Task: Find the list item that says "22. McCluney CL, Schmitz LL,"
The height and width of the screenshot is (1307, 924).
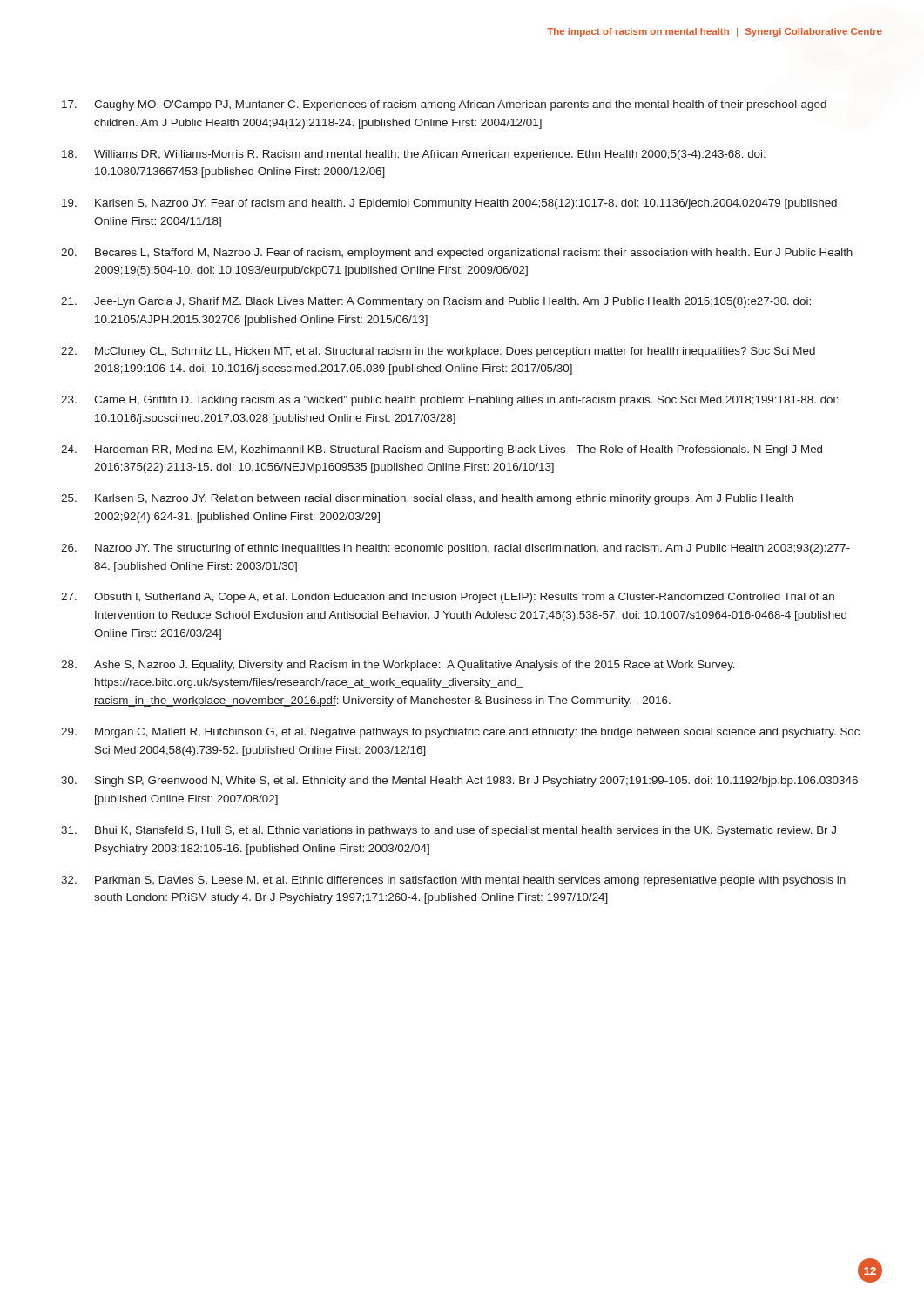Action: click(x=462, y=360)
